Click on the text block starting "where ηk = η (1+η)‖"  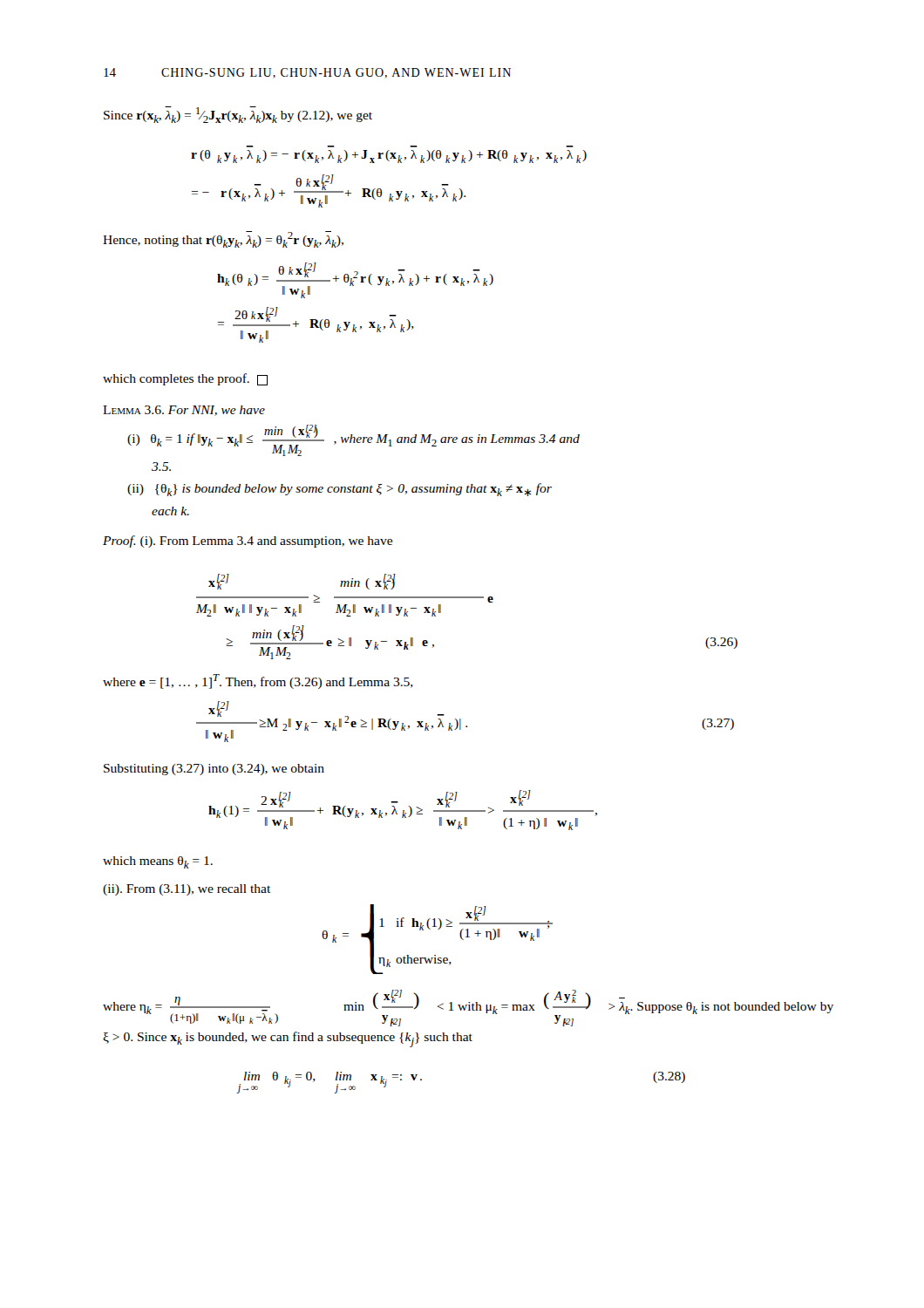[468, 1017]
